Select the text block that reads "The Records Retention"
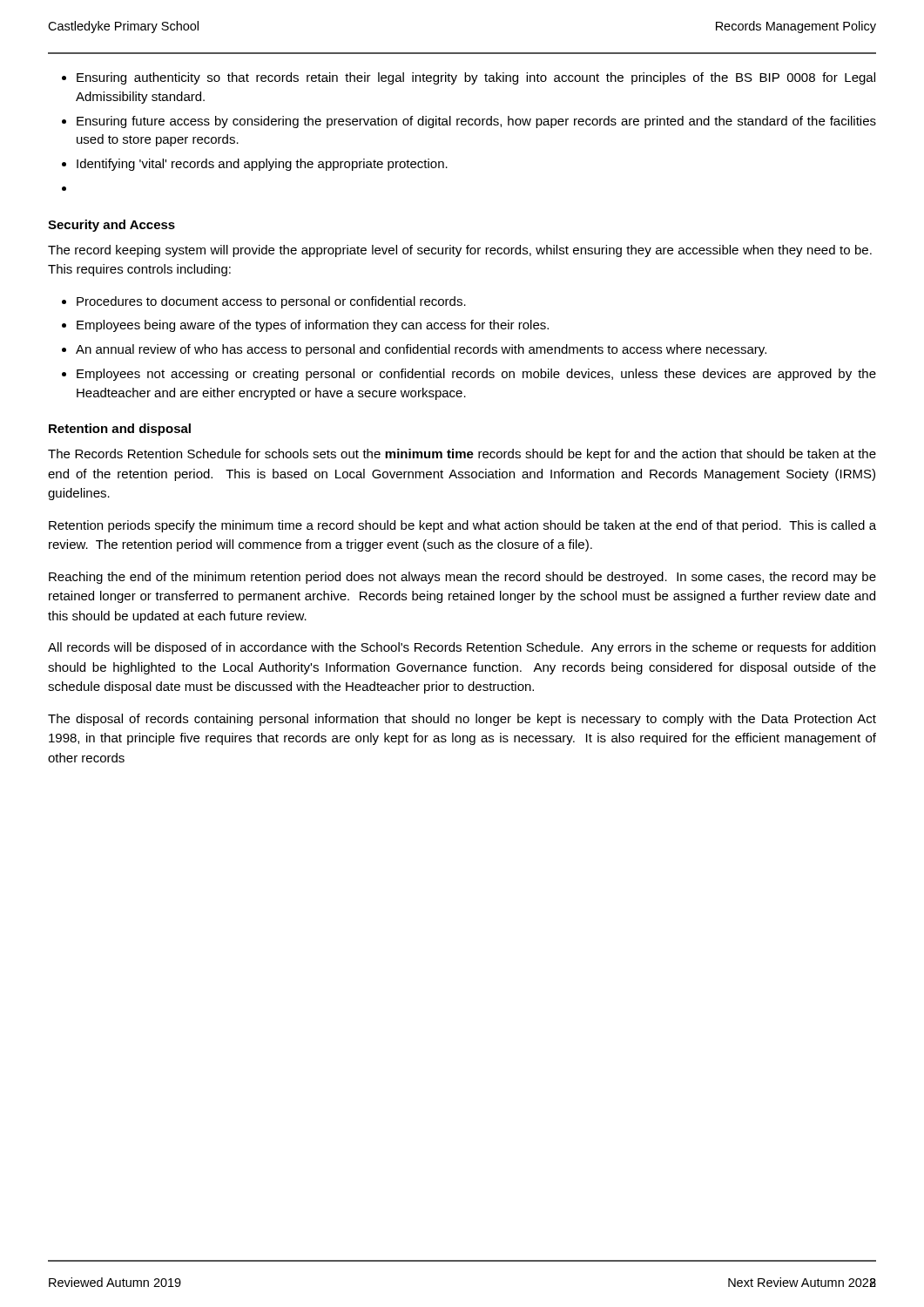 [x=462, y=473]
